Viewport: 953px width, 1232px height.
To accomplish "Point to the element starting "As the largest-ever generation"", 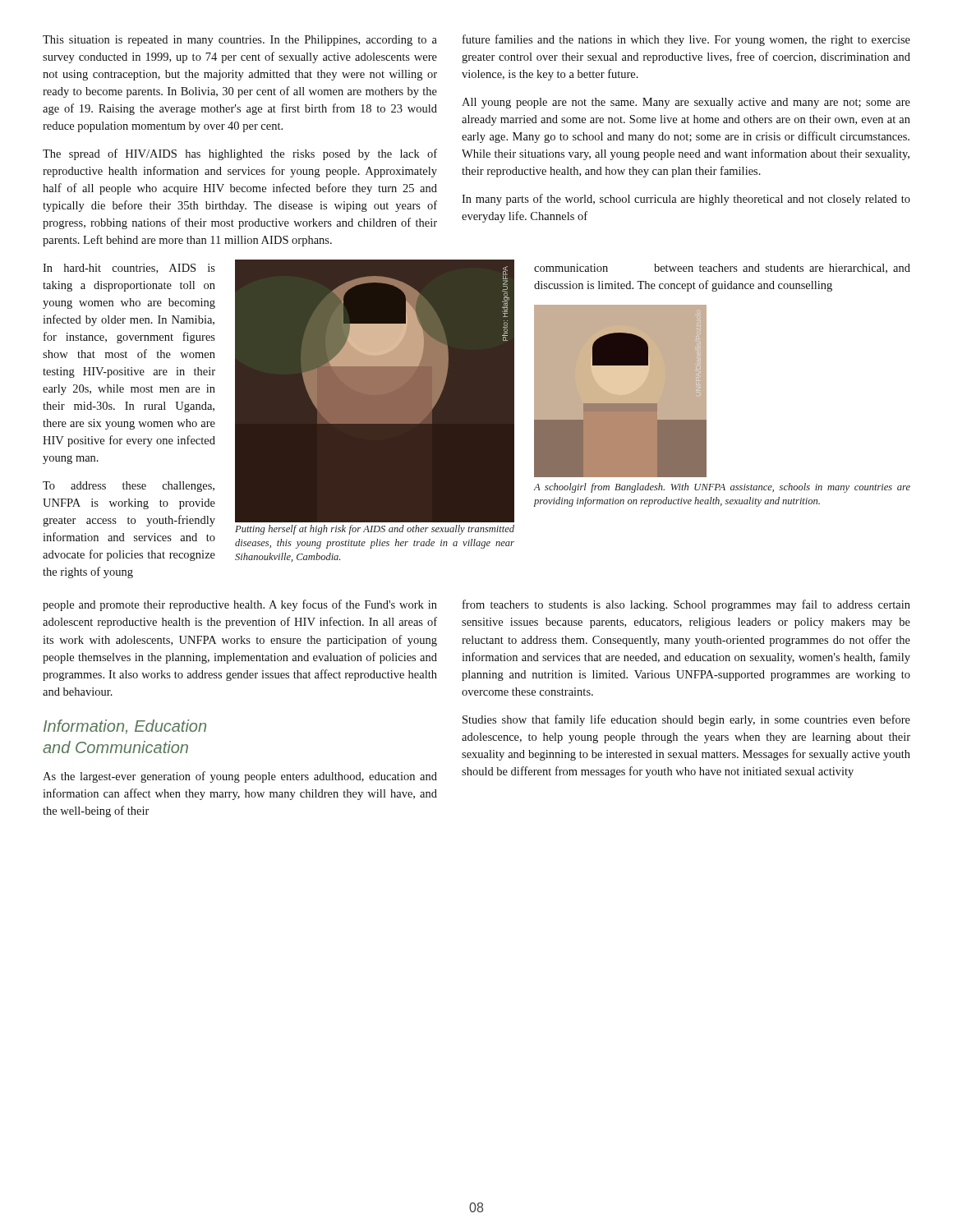I will pyautogui.click(x=240, y=793).
